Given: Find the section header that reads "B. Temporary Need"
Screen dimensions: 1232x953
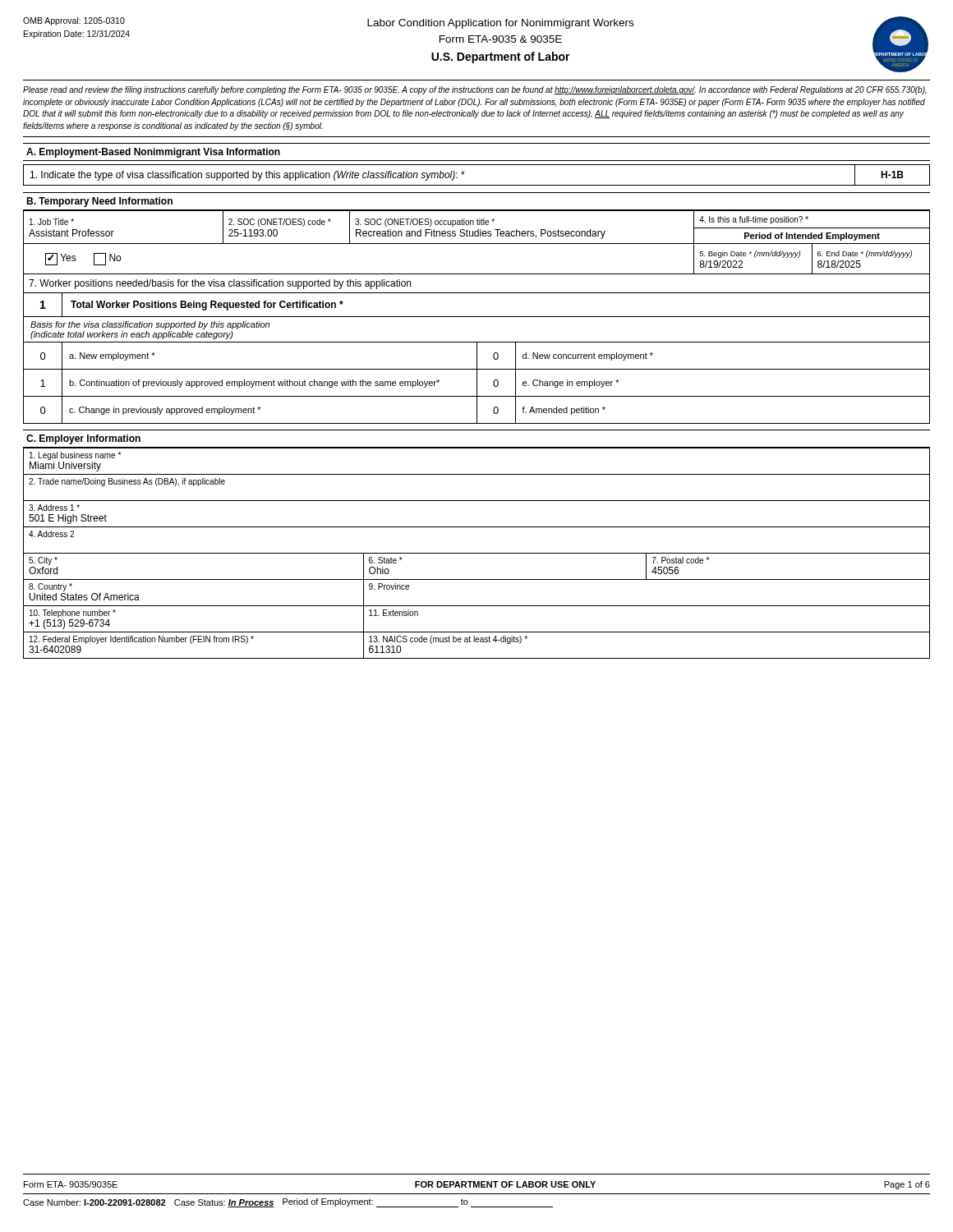Looking at the screenshot, I should pos(100,201).
